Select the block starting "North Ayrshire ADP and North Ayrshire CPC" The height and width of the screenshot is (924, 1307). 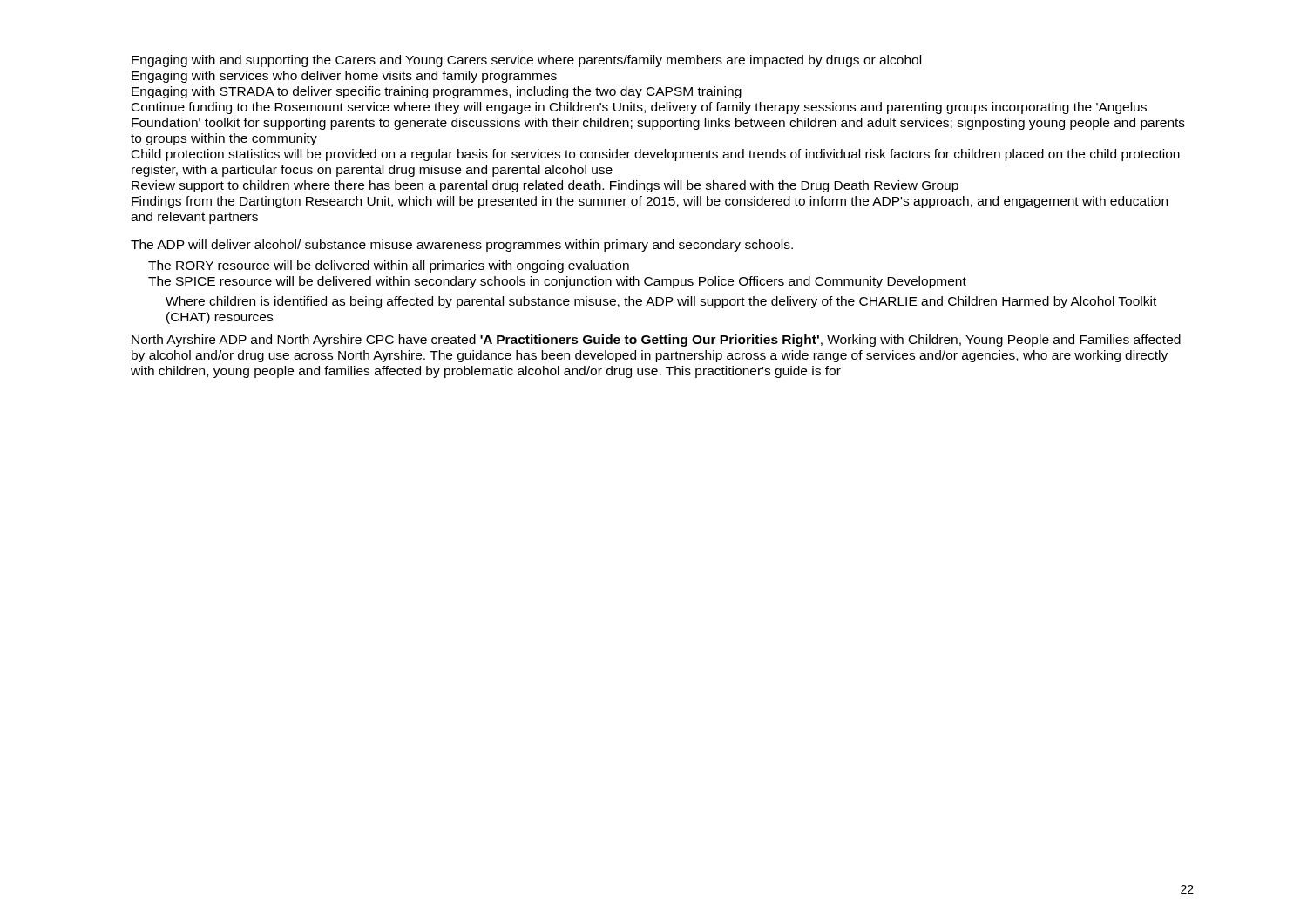click(662, 355)
